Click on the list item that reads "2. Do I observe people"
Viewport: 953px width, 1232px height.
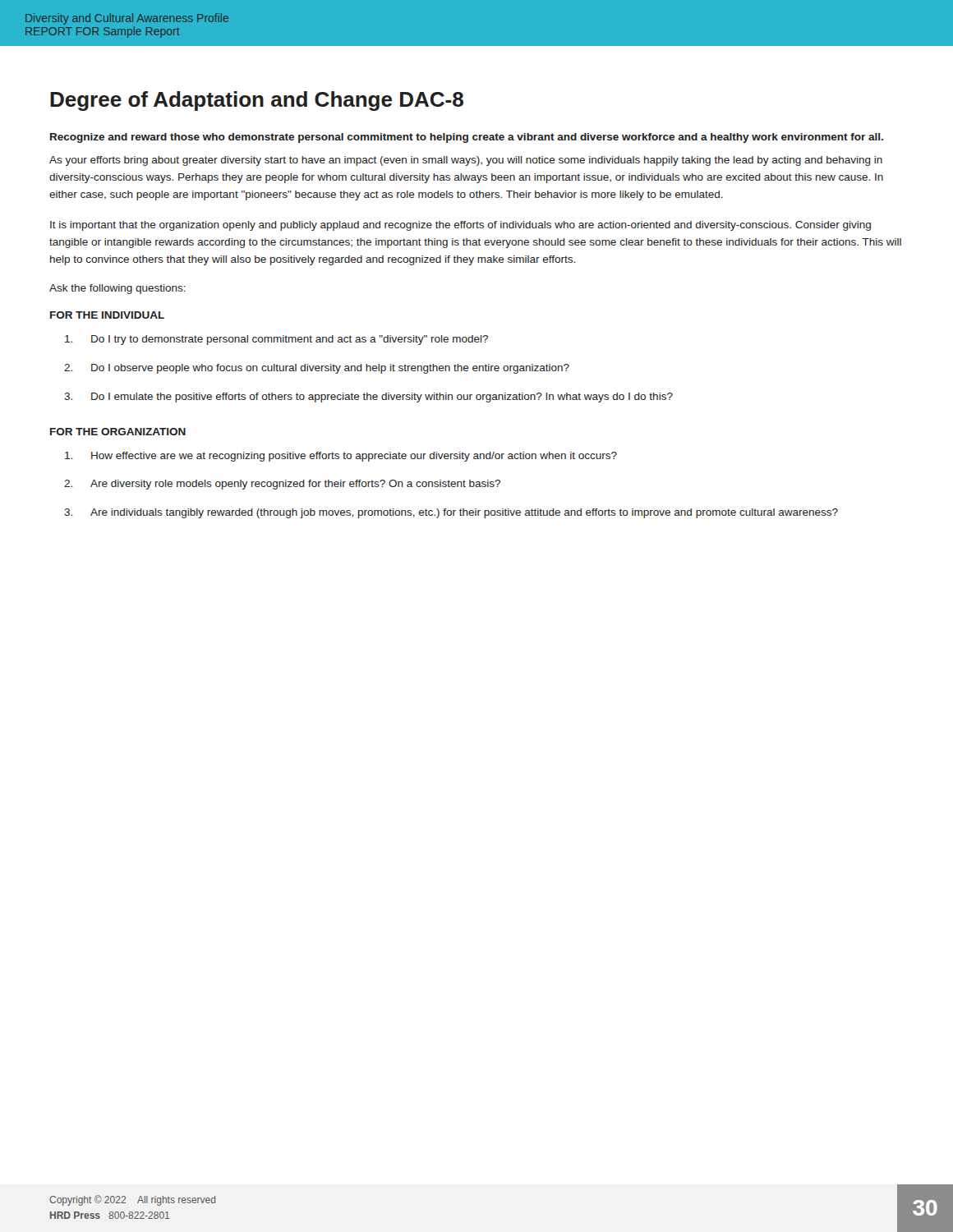[317, 368]
